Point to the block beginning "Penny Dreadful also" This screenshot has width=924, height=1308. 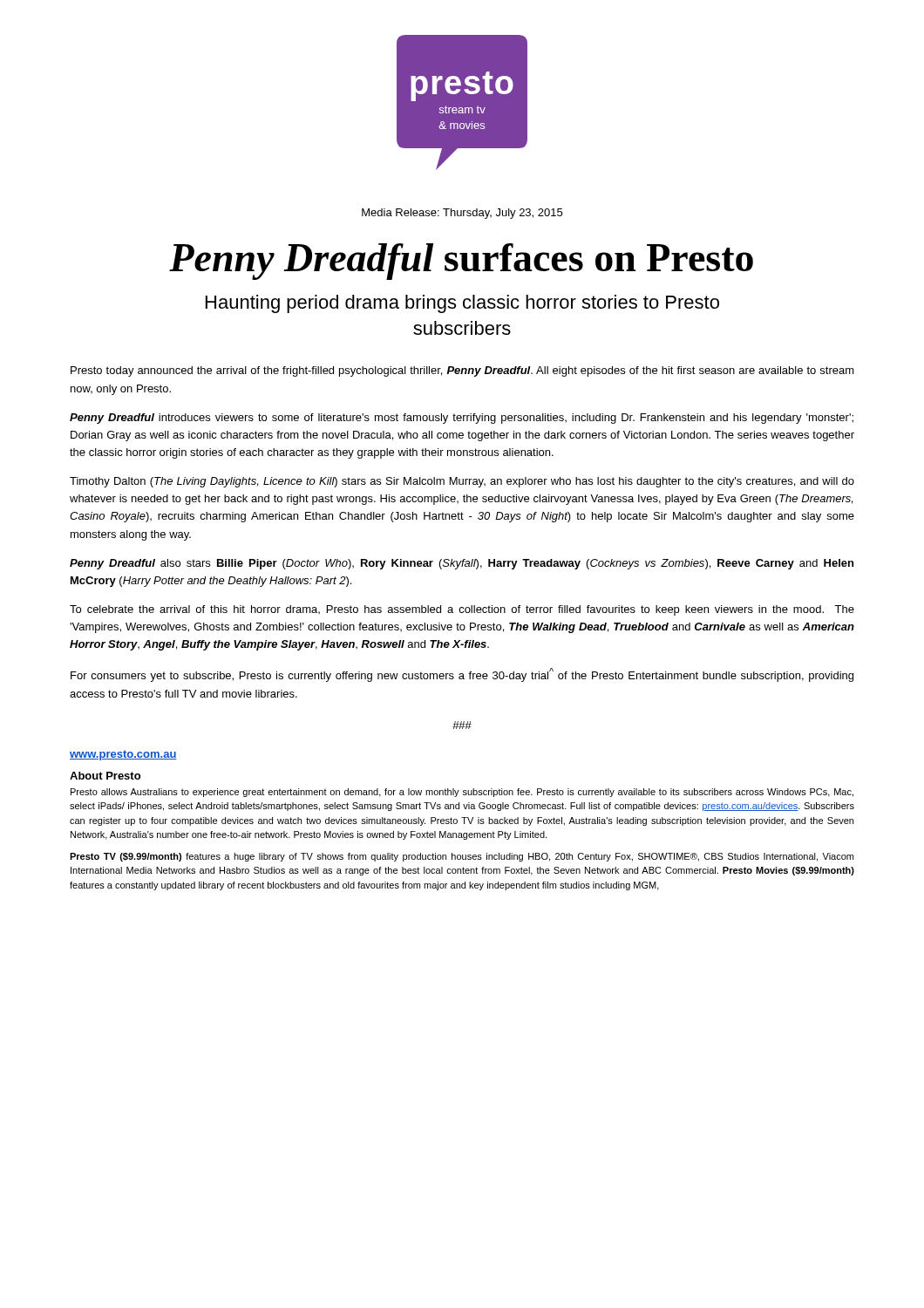click(462, 571)
